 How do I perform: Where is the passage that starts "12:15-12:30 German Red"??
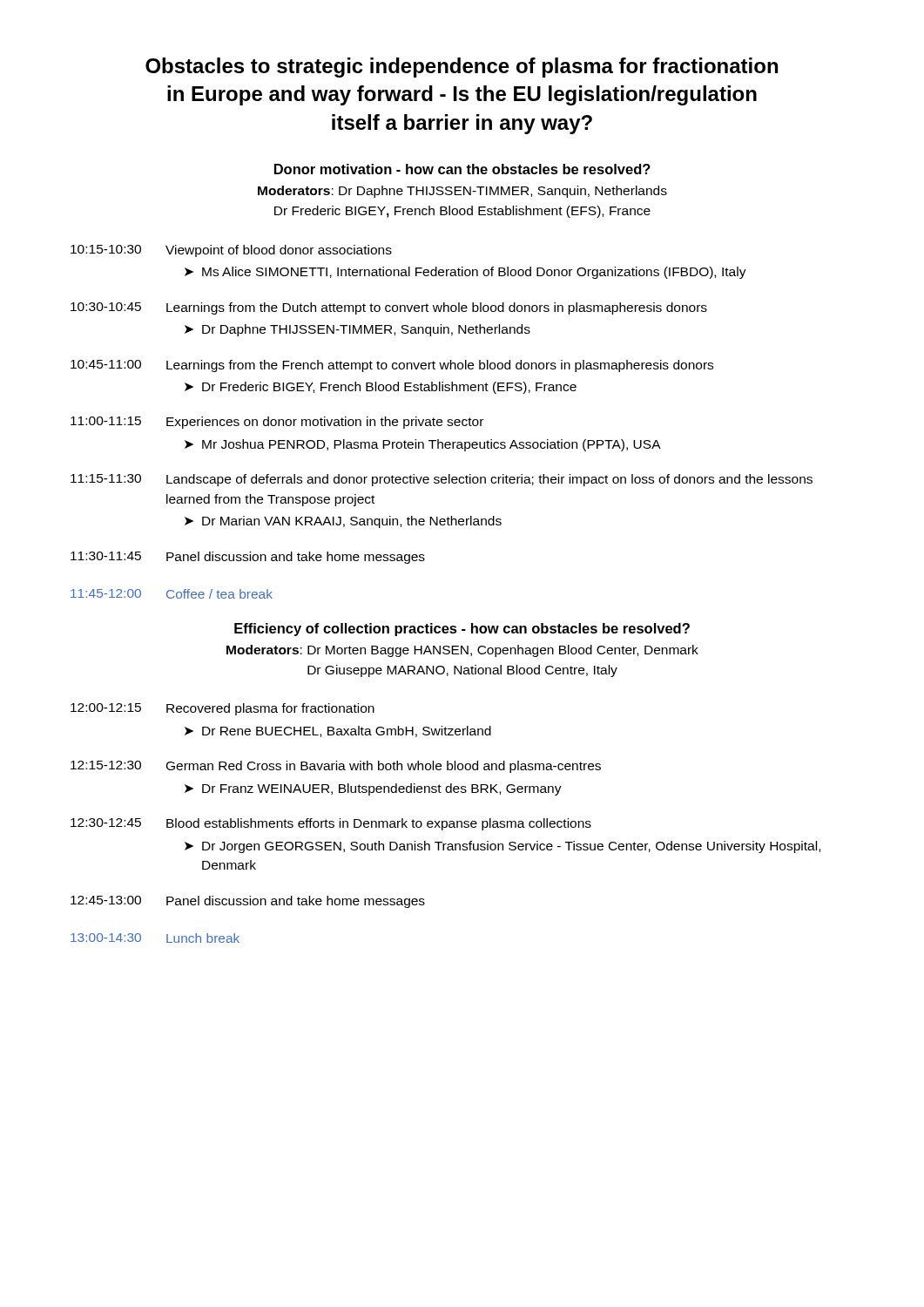pos(462,777)
